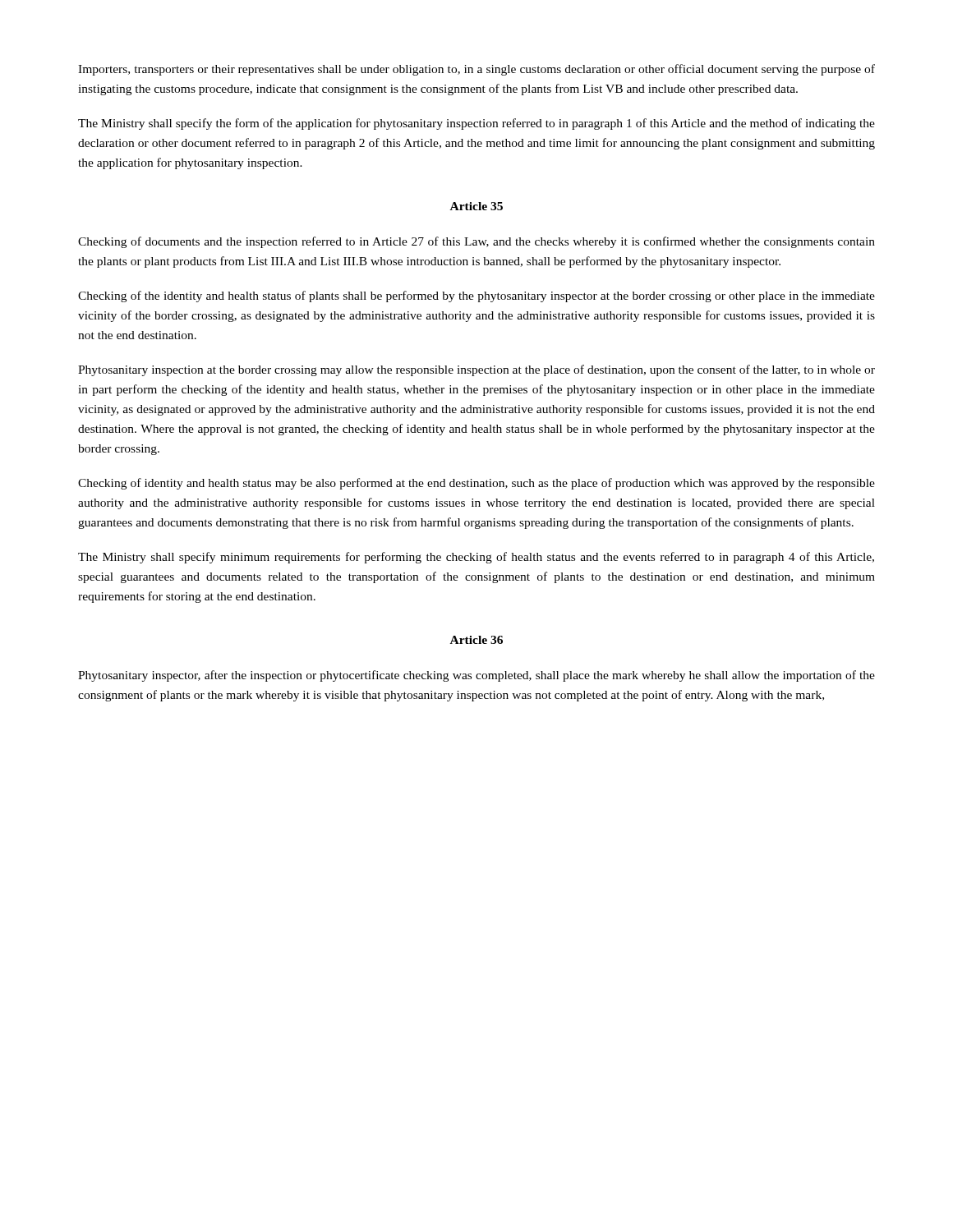
Task: Find the region starting "Article 36"
Action: pyautogui.click(x=476, y=640)
